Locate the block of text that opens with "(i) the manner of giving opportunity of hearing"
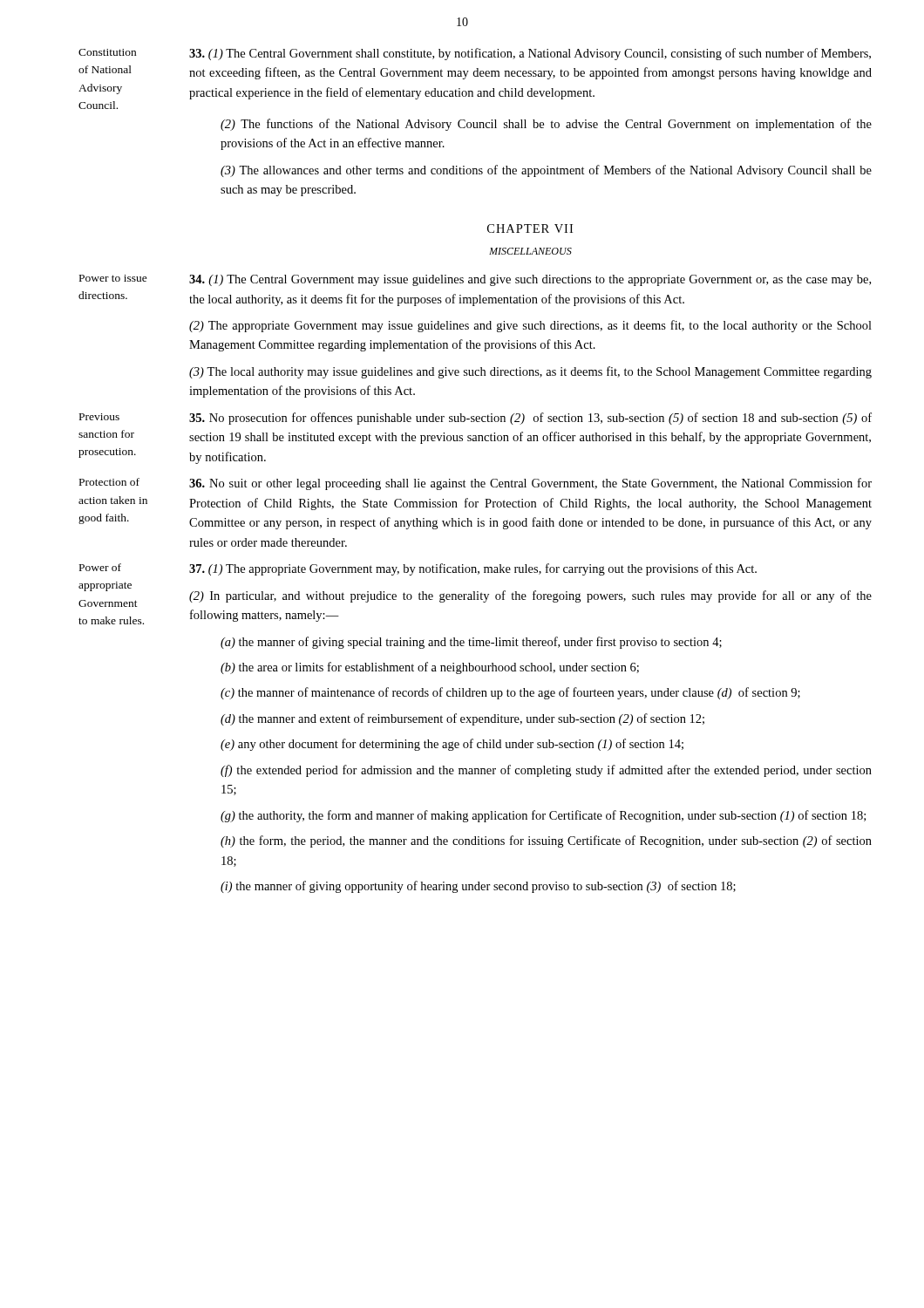 click(x=478, y=886)
